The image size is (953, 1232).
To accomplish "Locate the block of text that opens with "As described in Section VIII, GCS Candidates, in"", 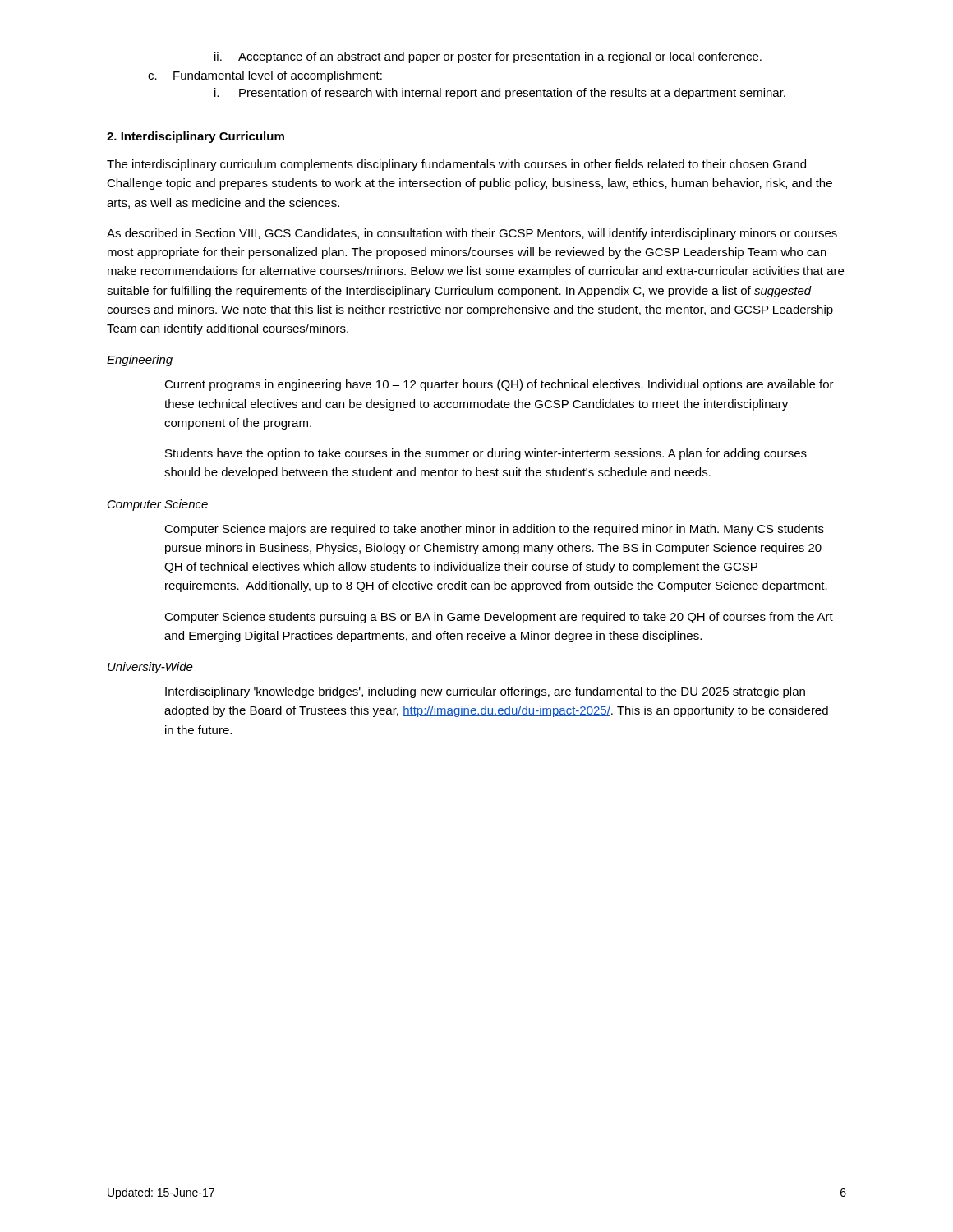I will pos(476,280).
